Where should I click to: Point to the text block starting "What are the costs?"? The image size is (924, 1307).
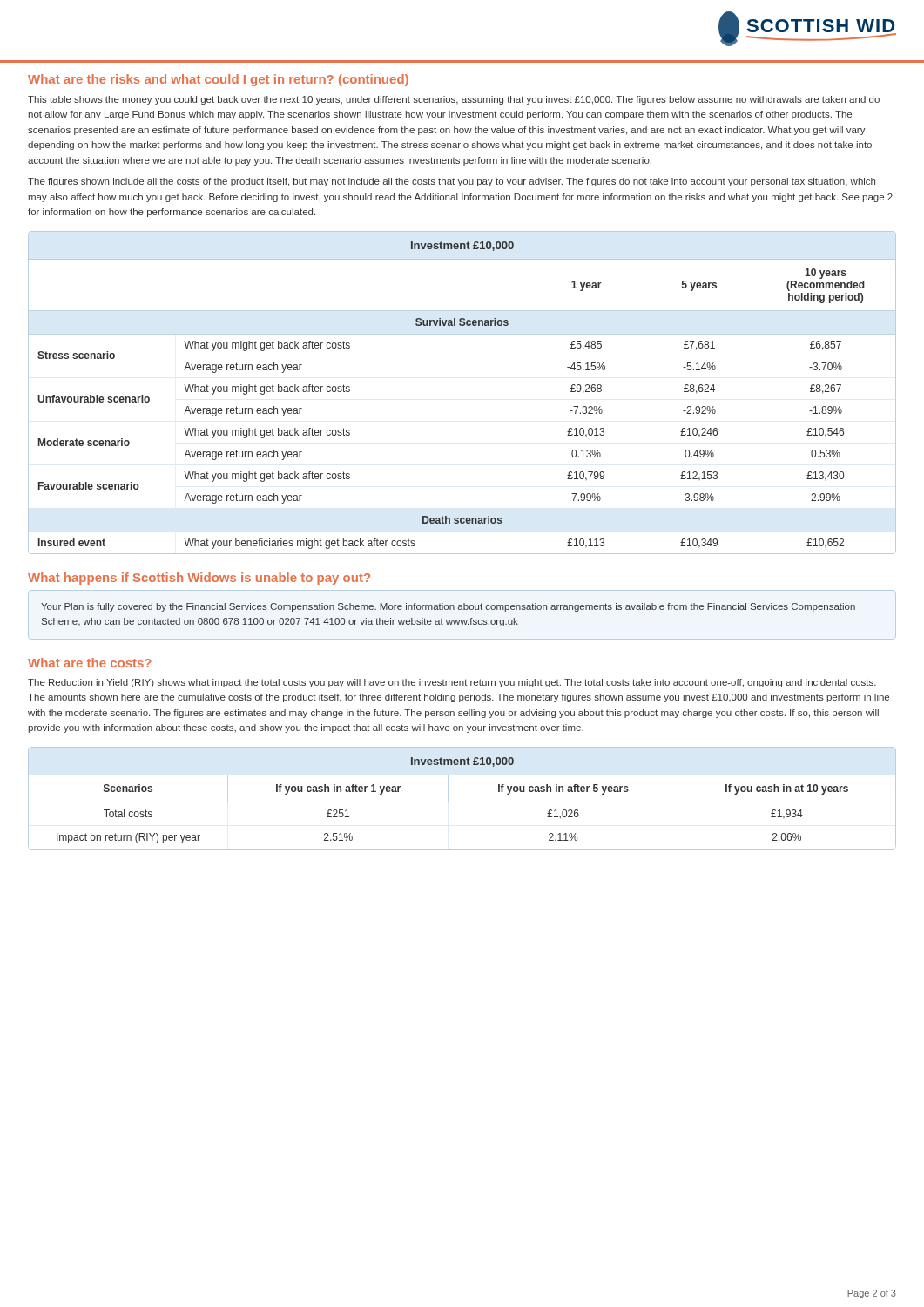click(90, 662)
